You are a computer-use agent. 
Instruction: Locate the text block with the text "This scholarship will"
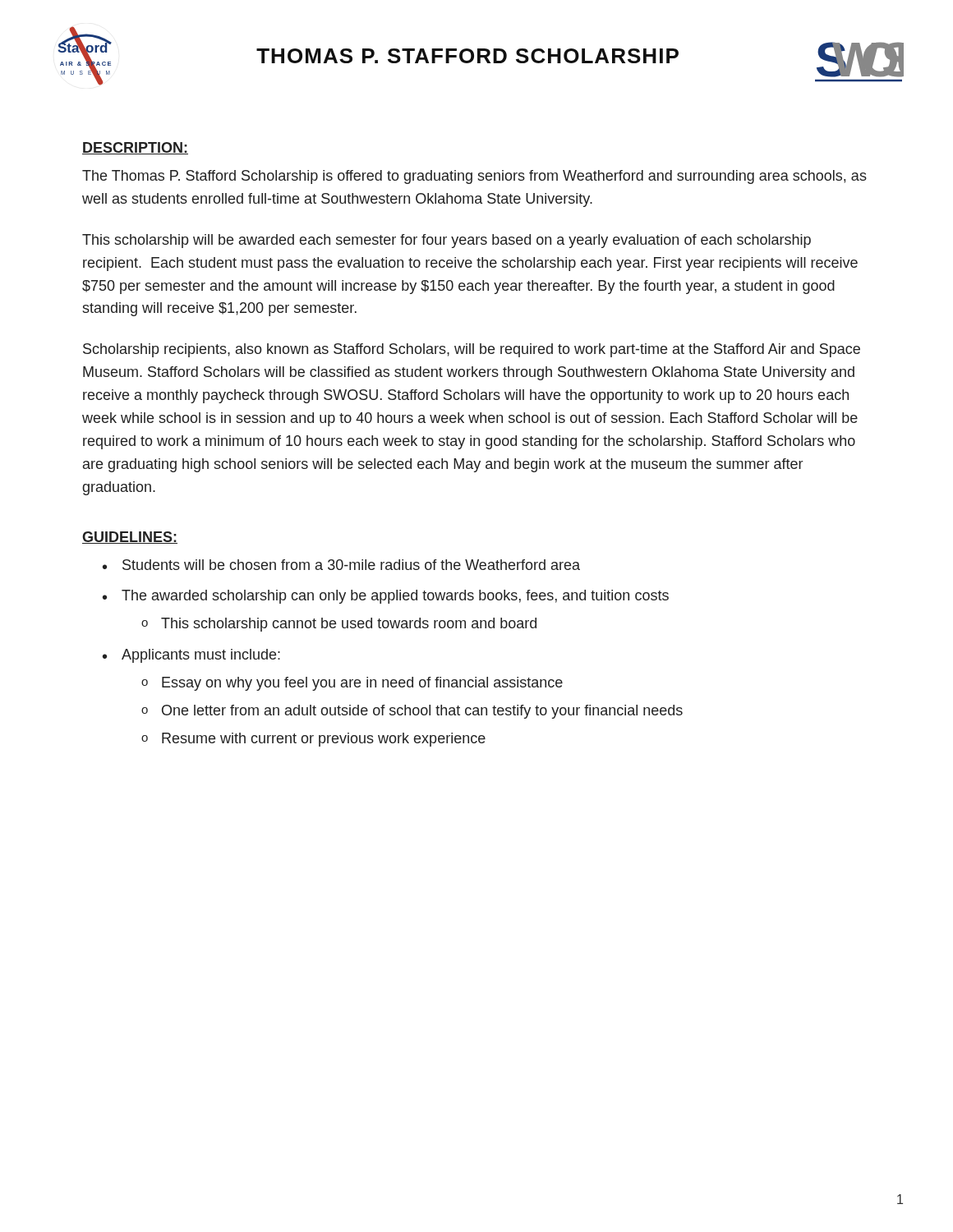click(x=470, y=274)
